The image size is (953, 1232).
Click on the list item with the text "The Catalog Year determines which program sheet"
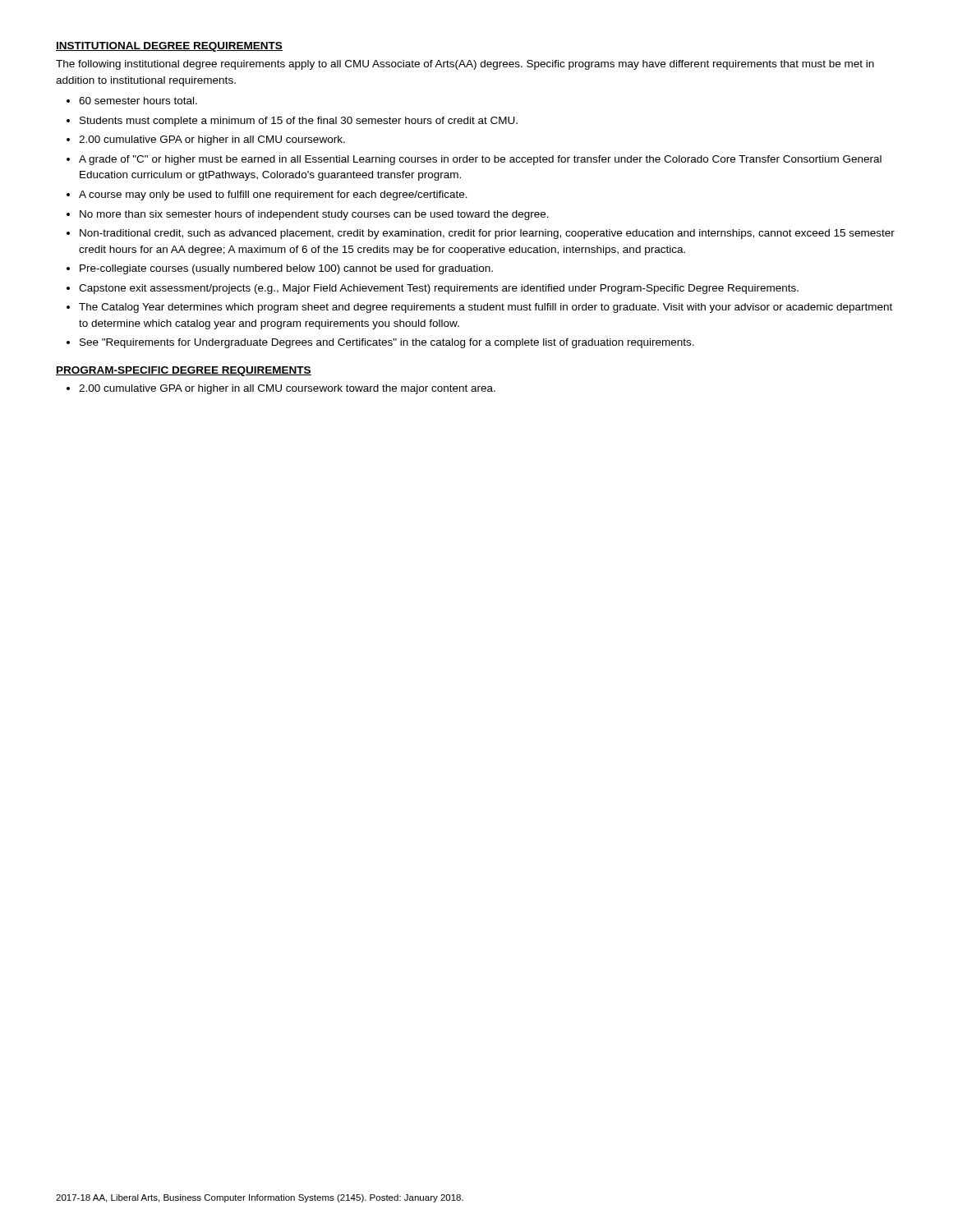pos(486,315)
